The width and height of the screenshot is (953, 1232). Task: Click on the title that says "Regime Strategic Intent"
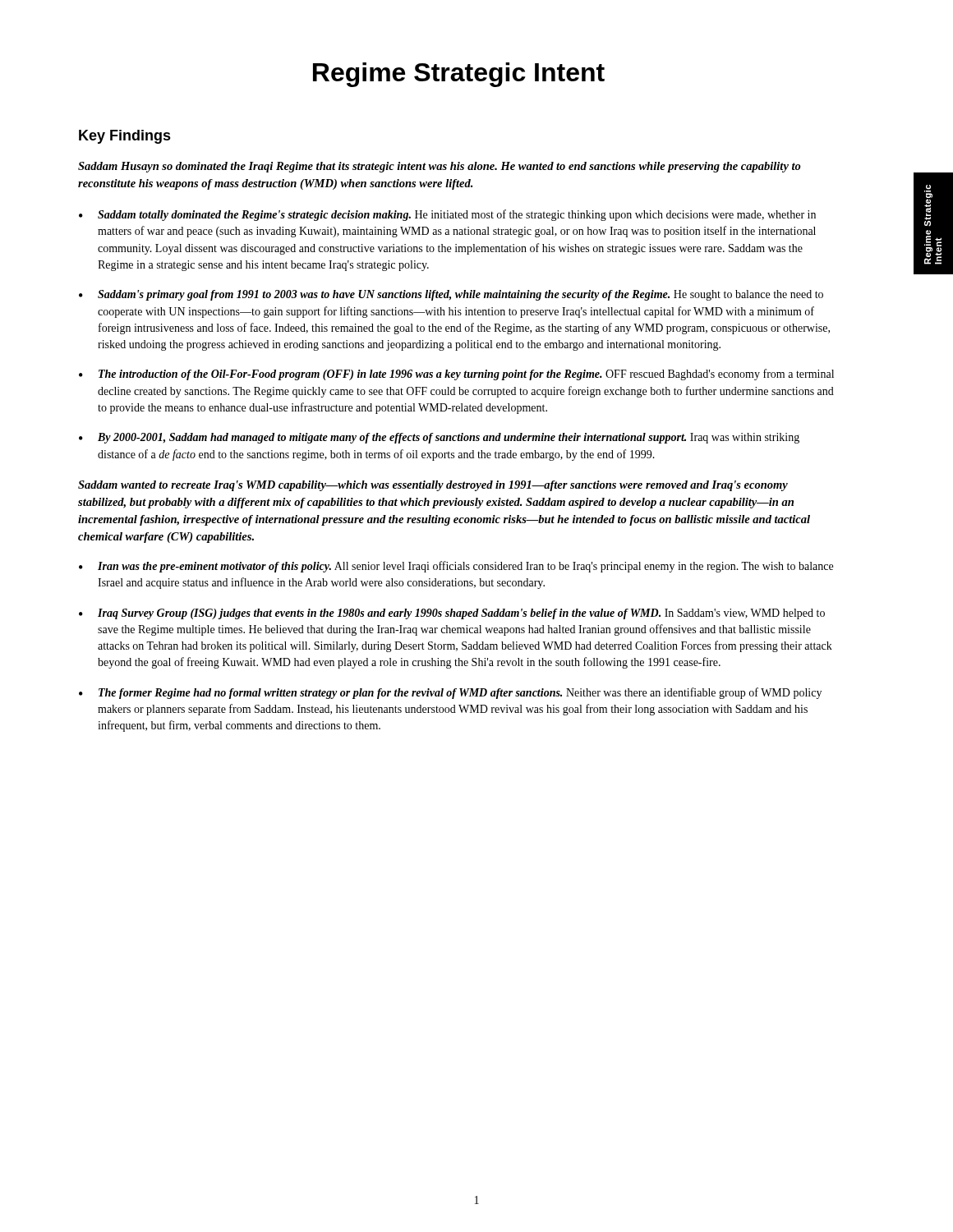(x=458, y=73)
